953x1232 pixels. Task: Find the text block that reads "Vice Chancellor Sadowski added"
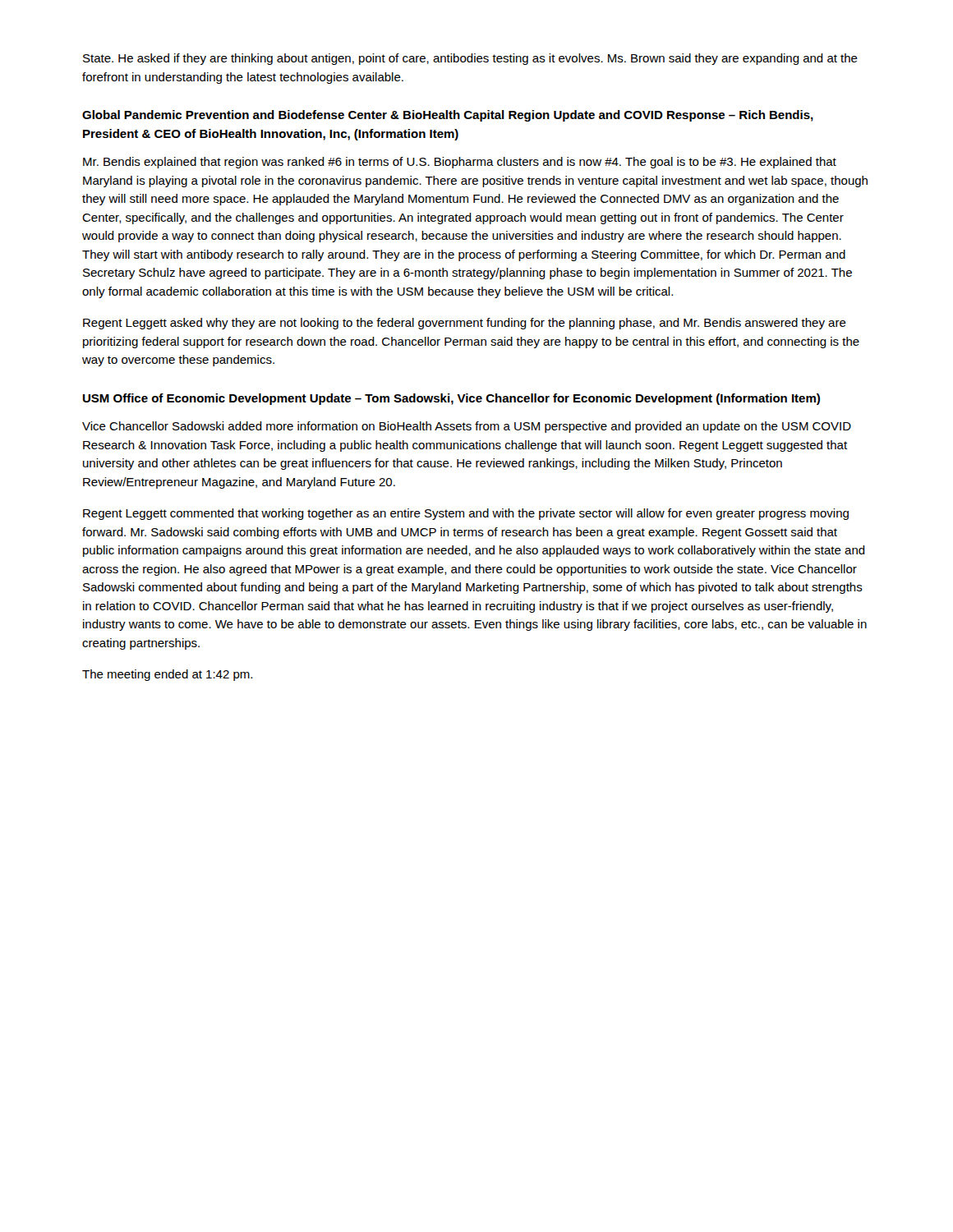tap(467, 454)
